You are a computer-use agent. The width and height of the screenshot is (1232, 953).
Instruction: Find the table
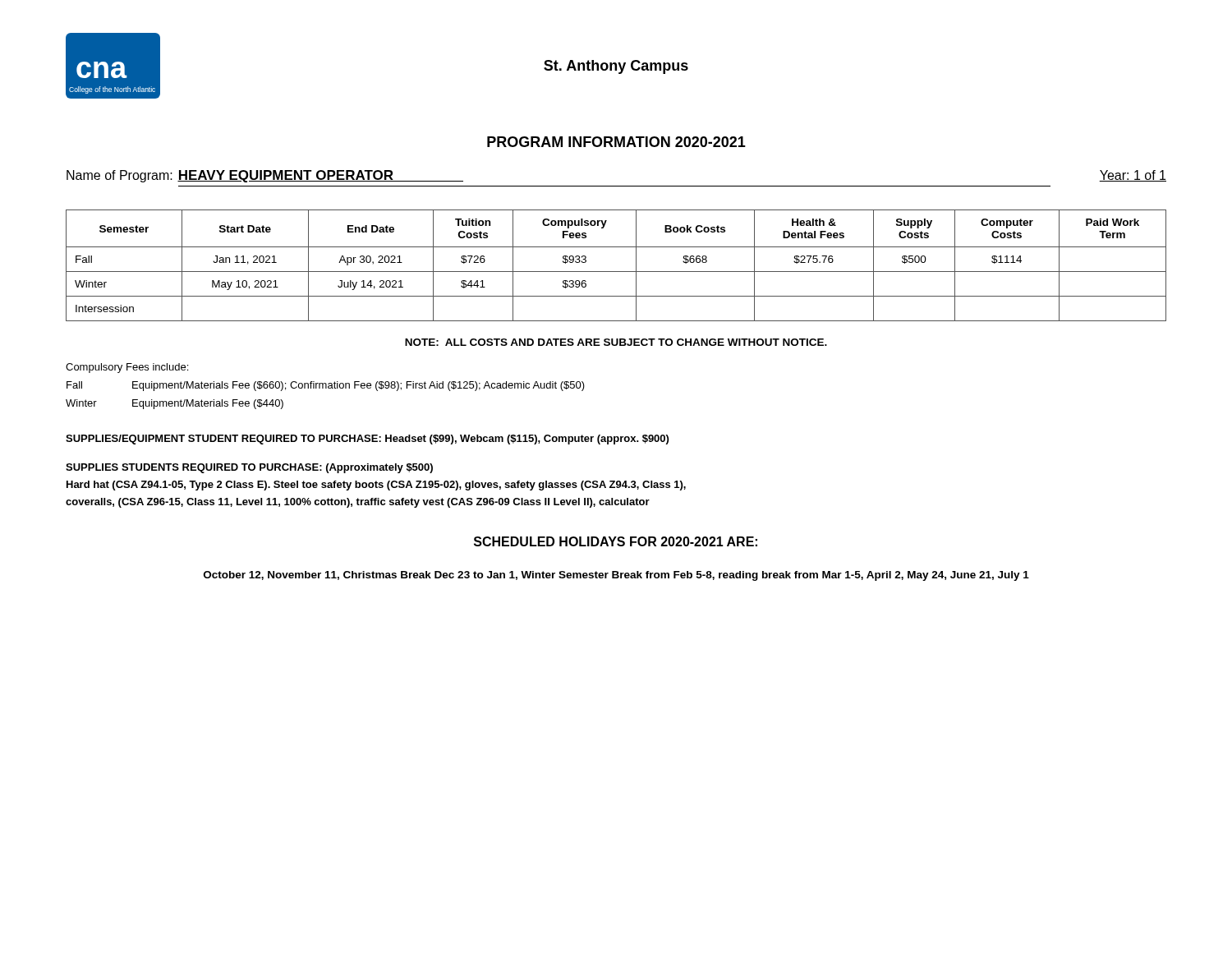[616, 265]
